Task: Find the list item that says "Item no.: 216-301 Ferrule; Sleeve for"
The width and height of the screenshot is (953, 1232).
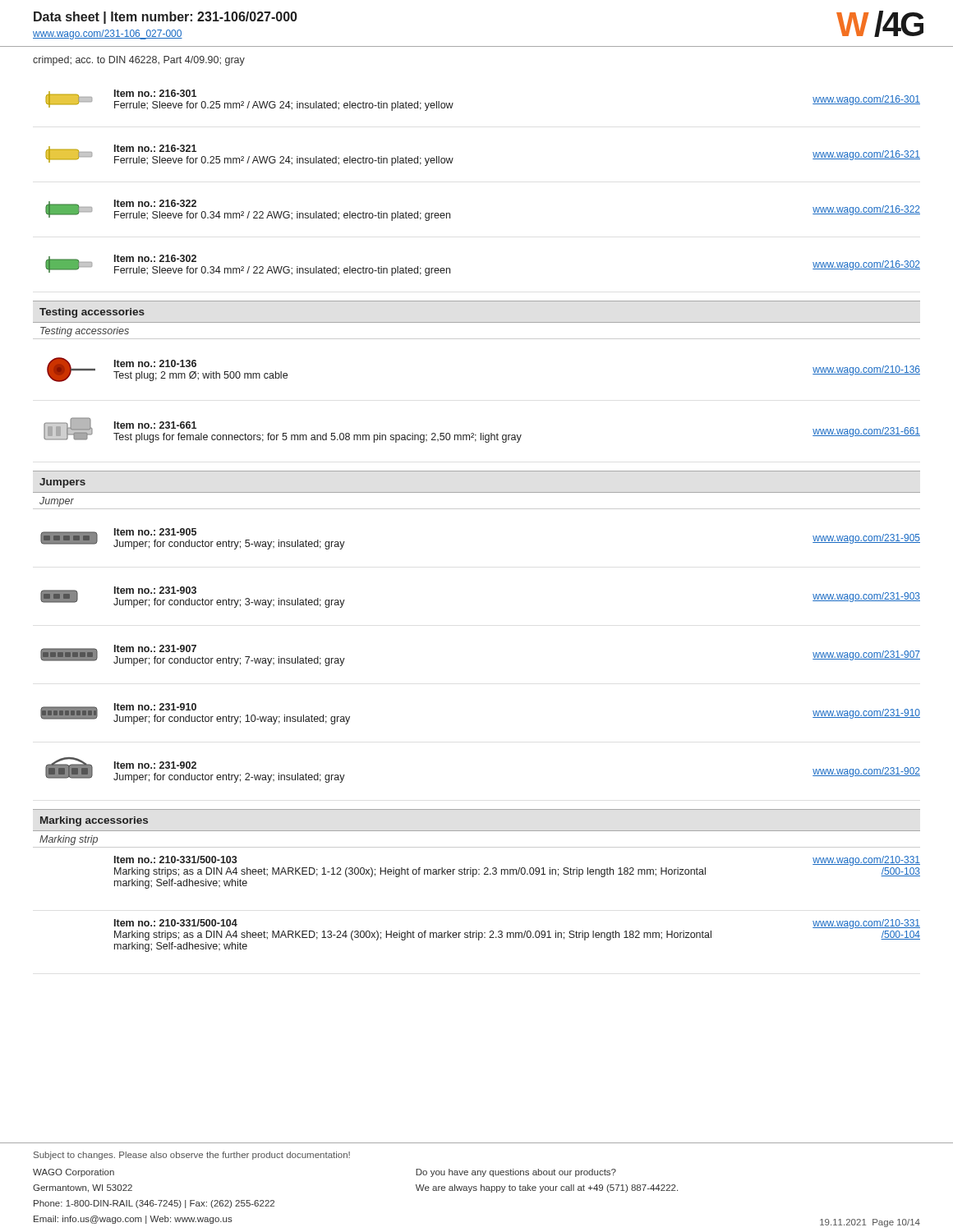Action: point(69,100)
